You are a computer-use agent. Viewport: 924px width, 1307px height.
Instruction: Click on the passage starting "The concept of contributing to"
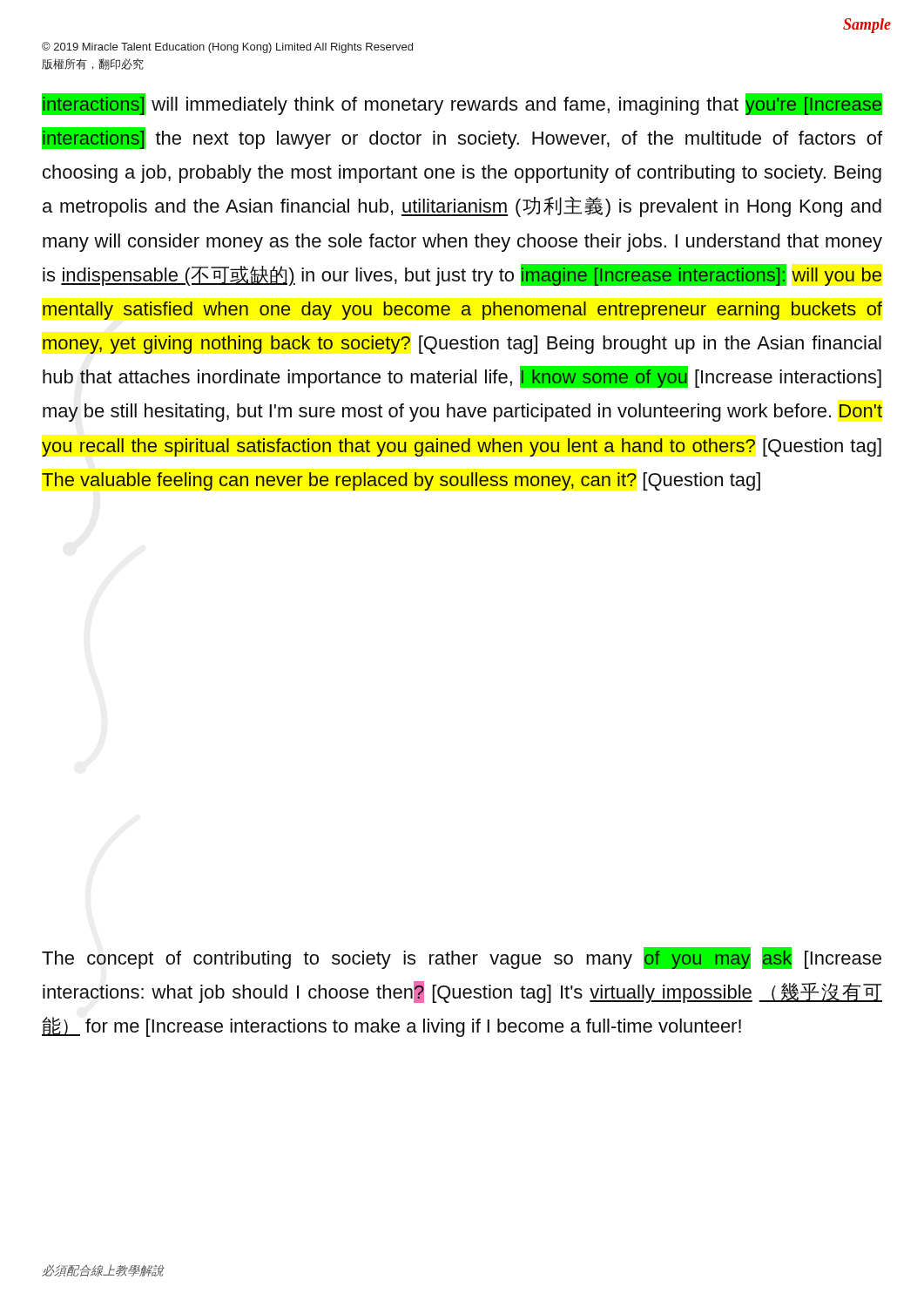tap(462, 992)
